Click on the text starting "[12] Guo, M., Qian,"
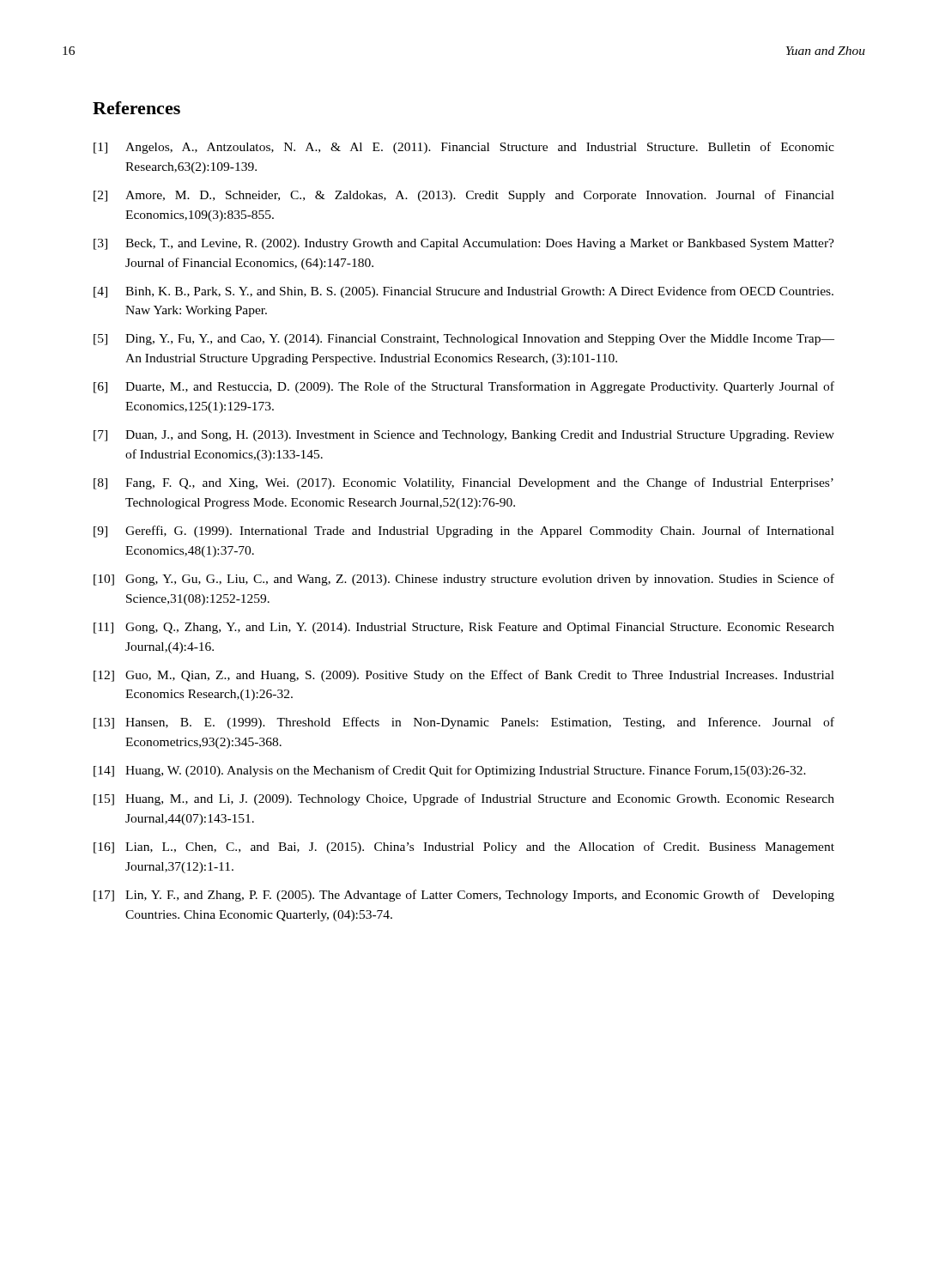927x1288 pixels. tap(464, 685)
